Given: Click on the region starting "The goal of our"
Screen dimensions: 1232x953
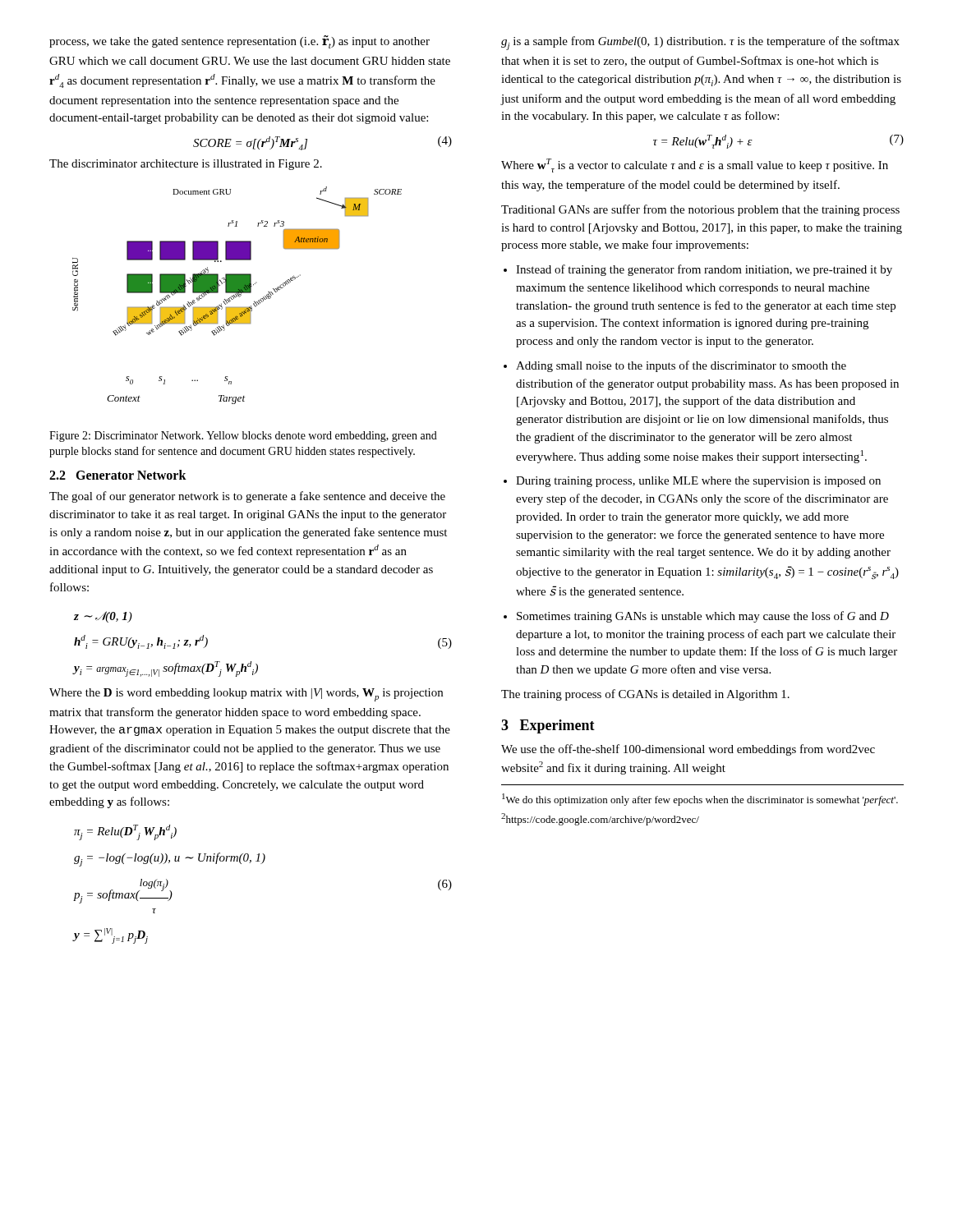Looking at the screenshot, I should tap(251, 542).
